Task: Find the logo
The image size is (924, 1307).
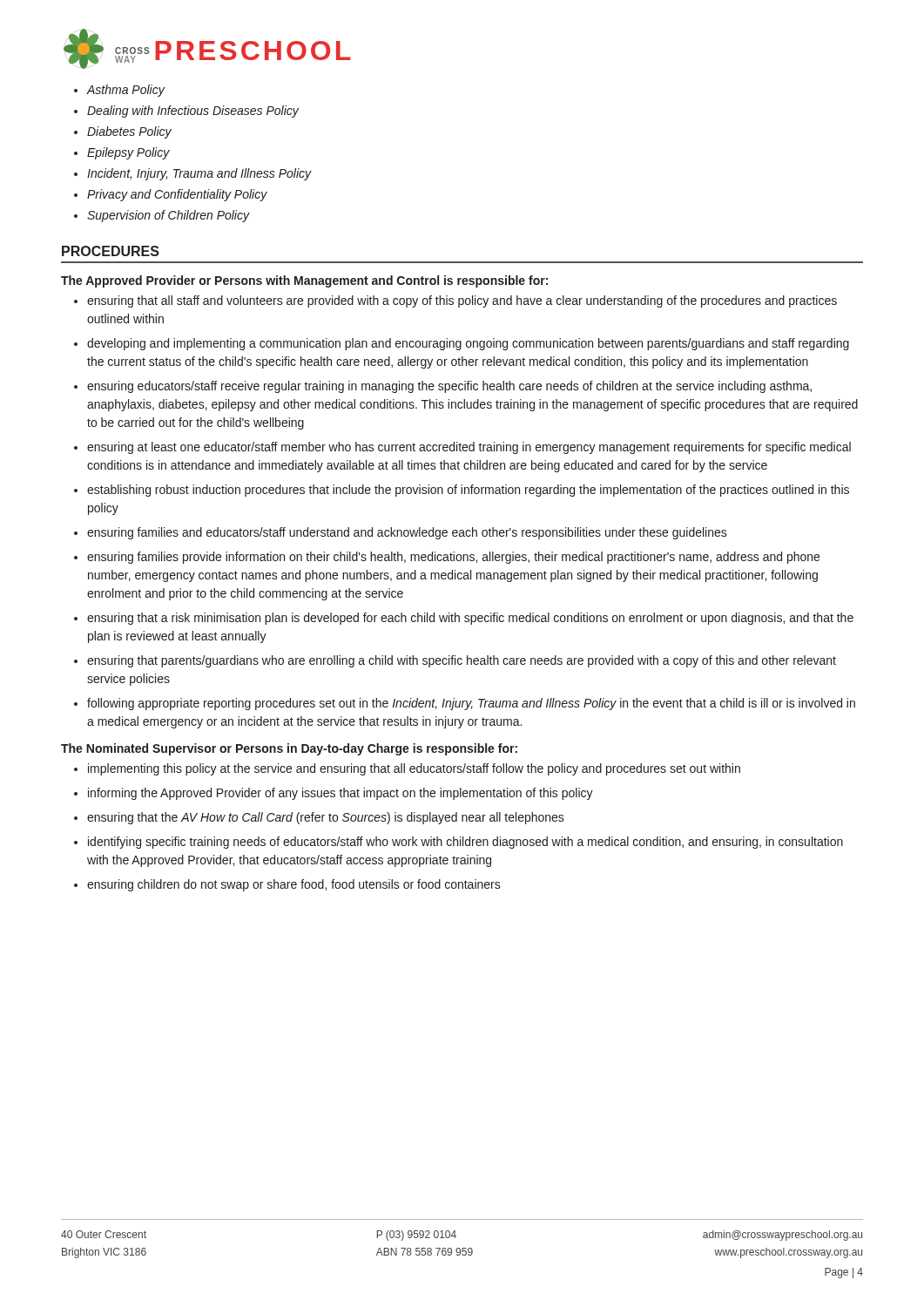Action: click(x=462, y=50)
